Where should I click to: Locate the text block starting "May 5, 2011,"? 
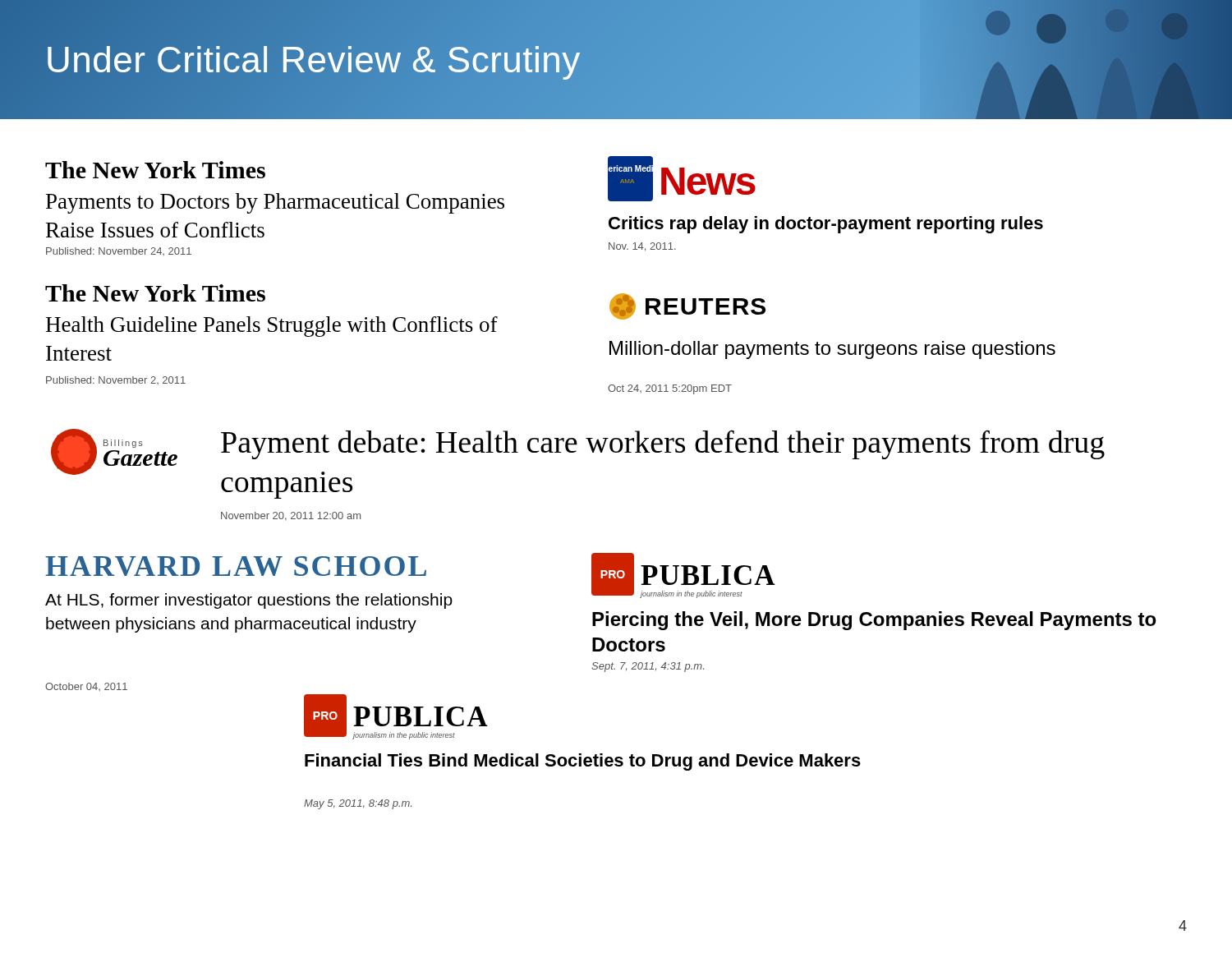click(358, 804)
